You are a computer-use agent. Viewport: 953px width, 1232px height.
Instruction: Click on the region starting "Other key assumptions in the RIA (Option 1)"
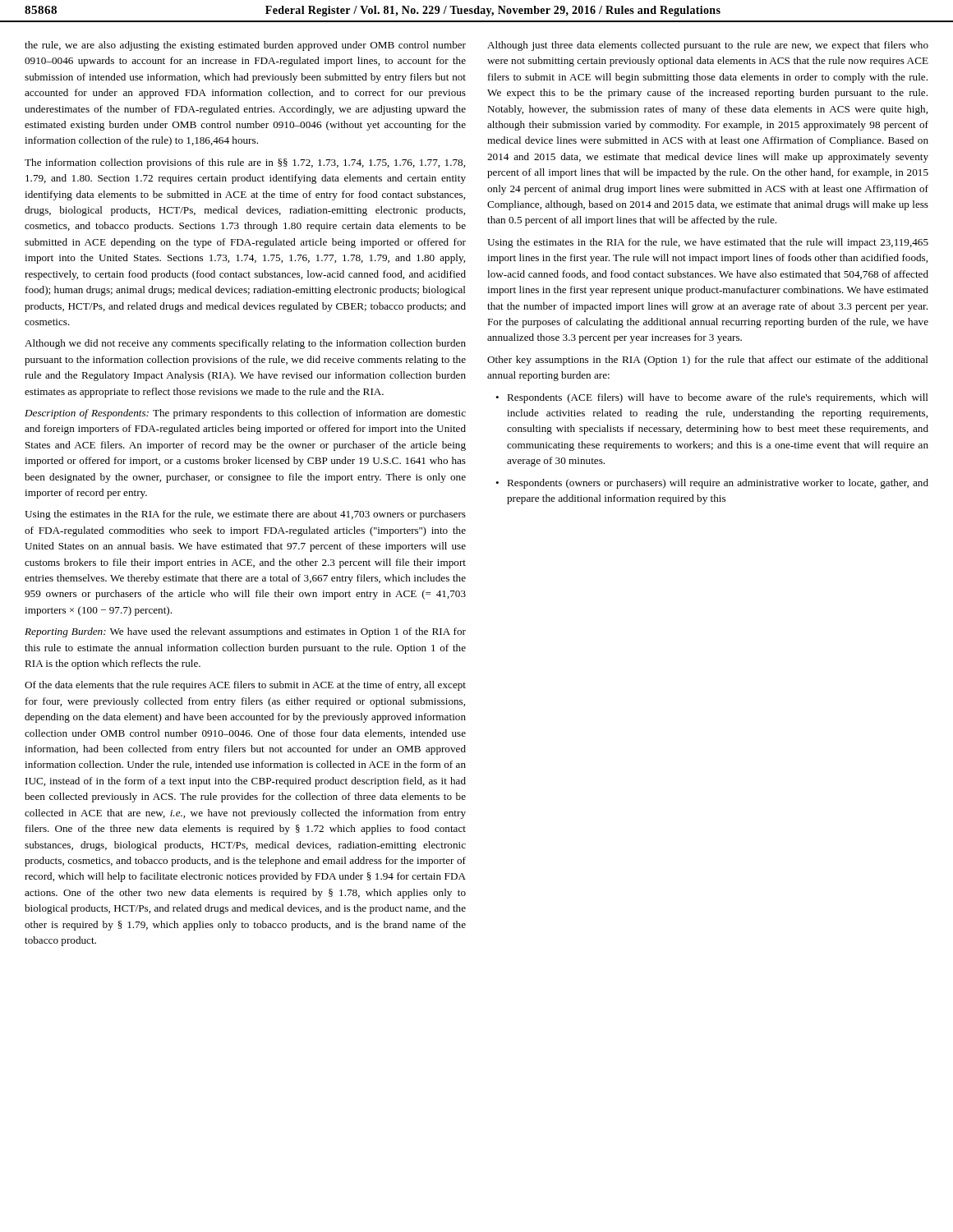708,367
